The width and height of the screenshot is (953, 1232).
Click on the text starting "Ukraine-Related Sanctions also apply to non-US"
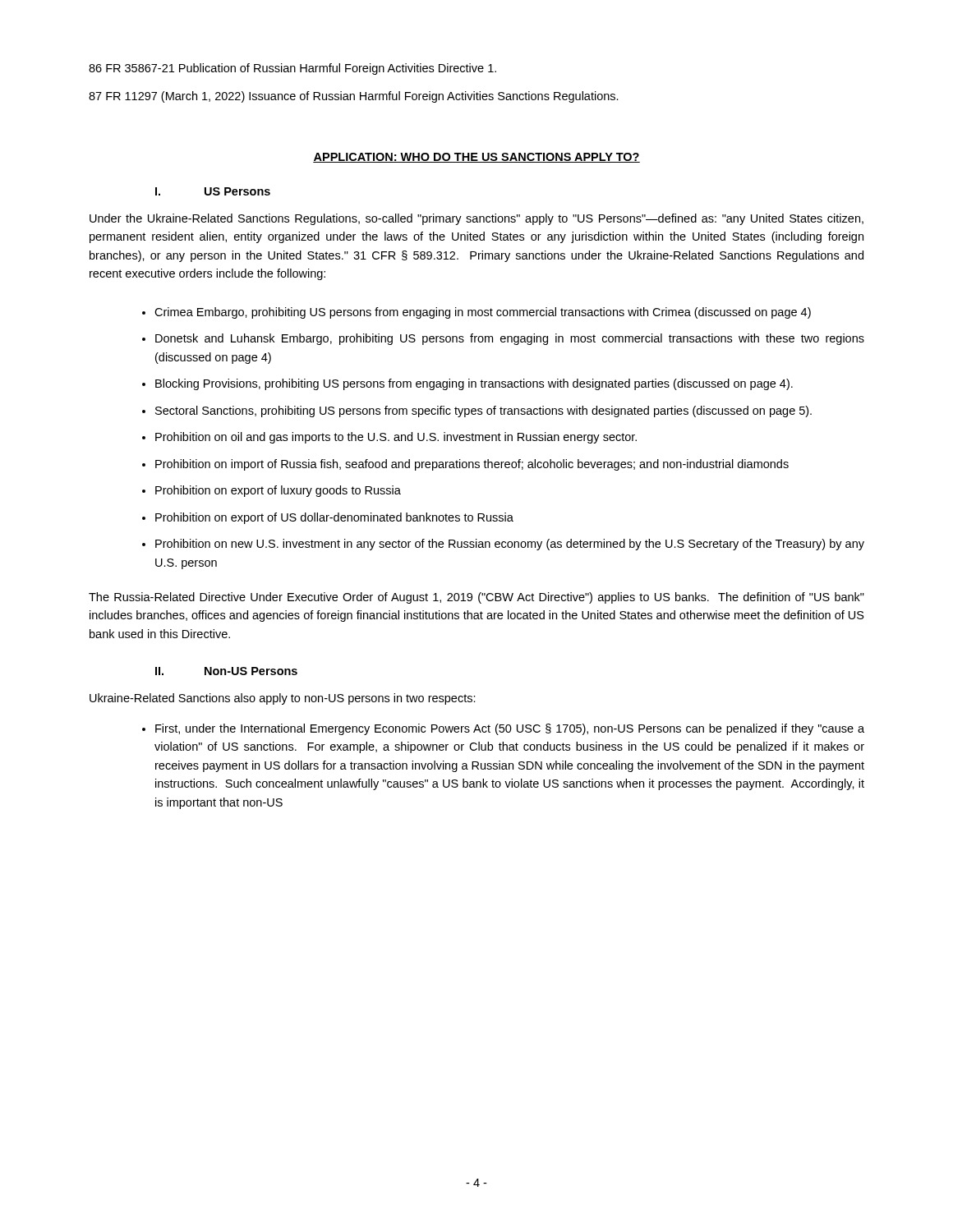coord(282,698)
